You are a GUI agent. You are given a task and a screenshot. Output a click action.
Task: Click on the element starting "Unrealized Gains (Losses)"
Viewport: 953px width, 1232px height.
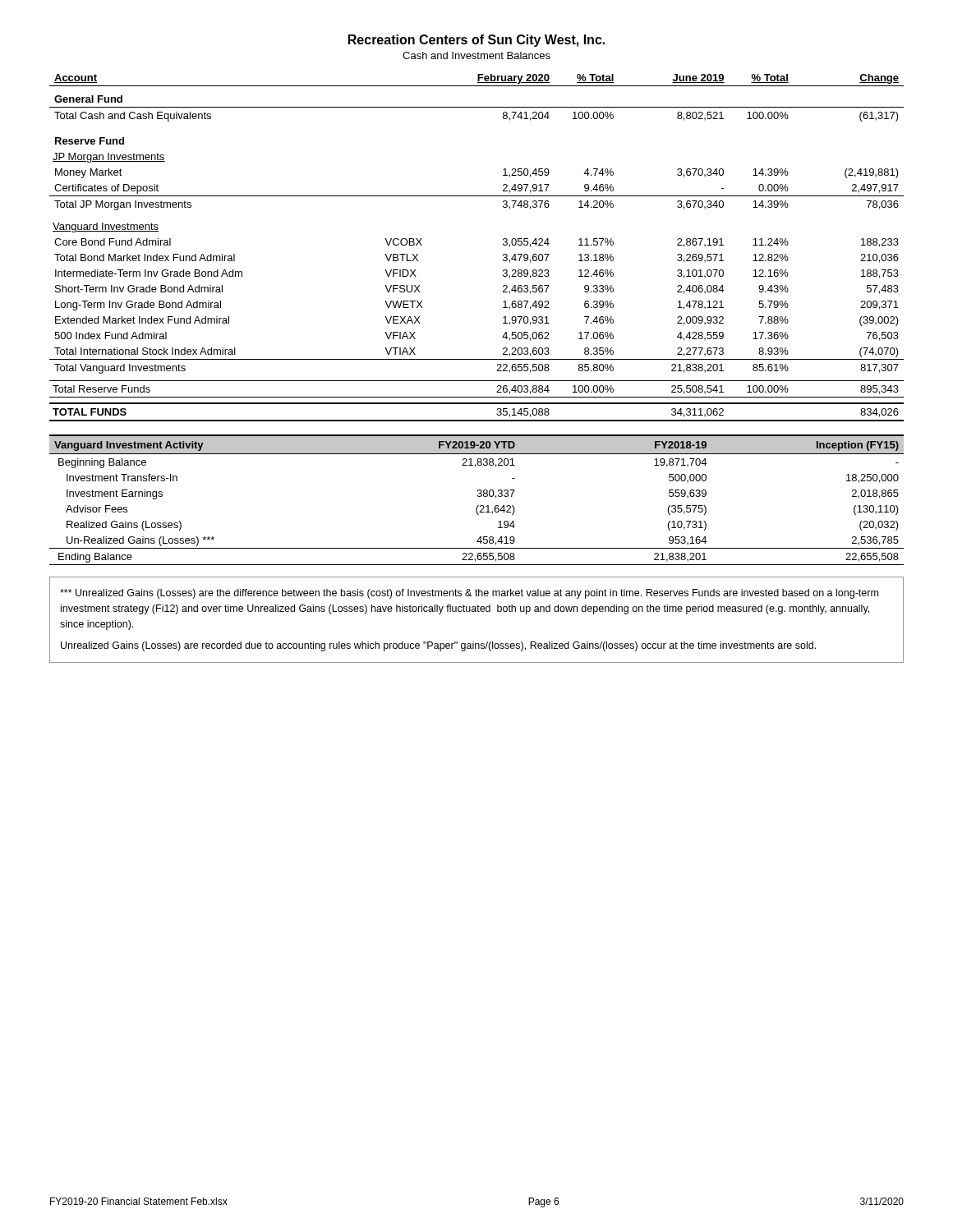tap(476, 620)
